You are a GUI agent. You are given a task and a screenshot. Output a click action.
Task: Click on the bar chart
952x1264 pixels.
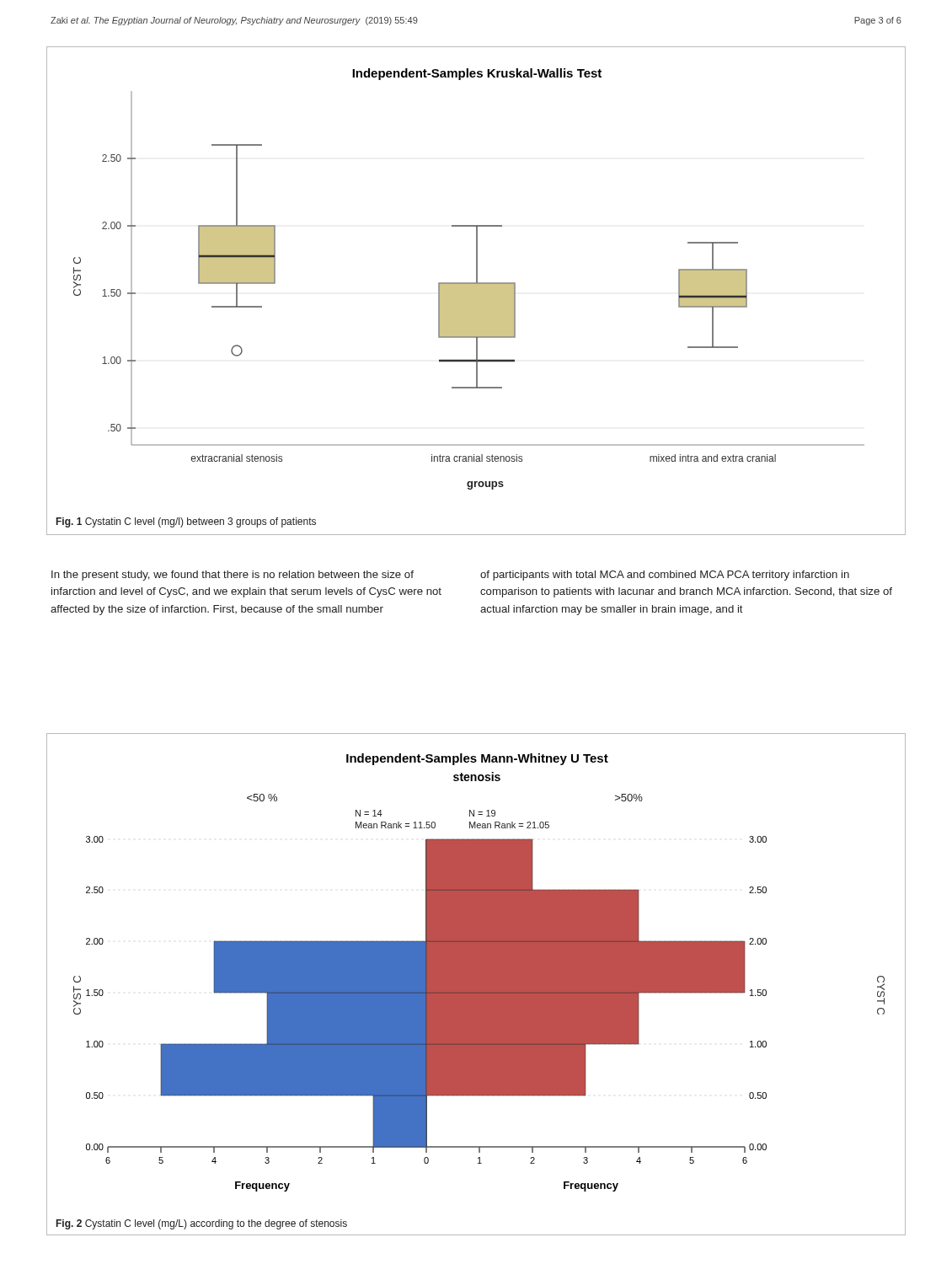tap(476, 984)
